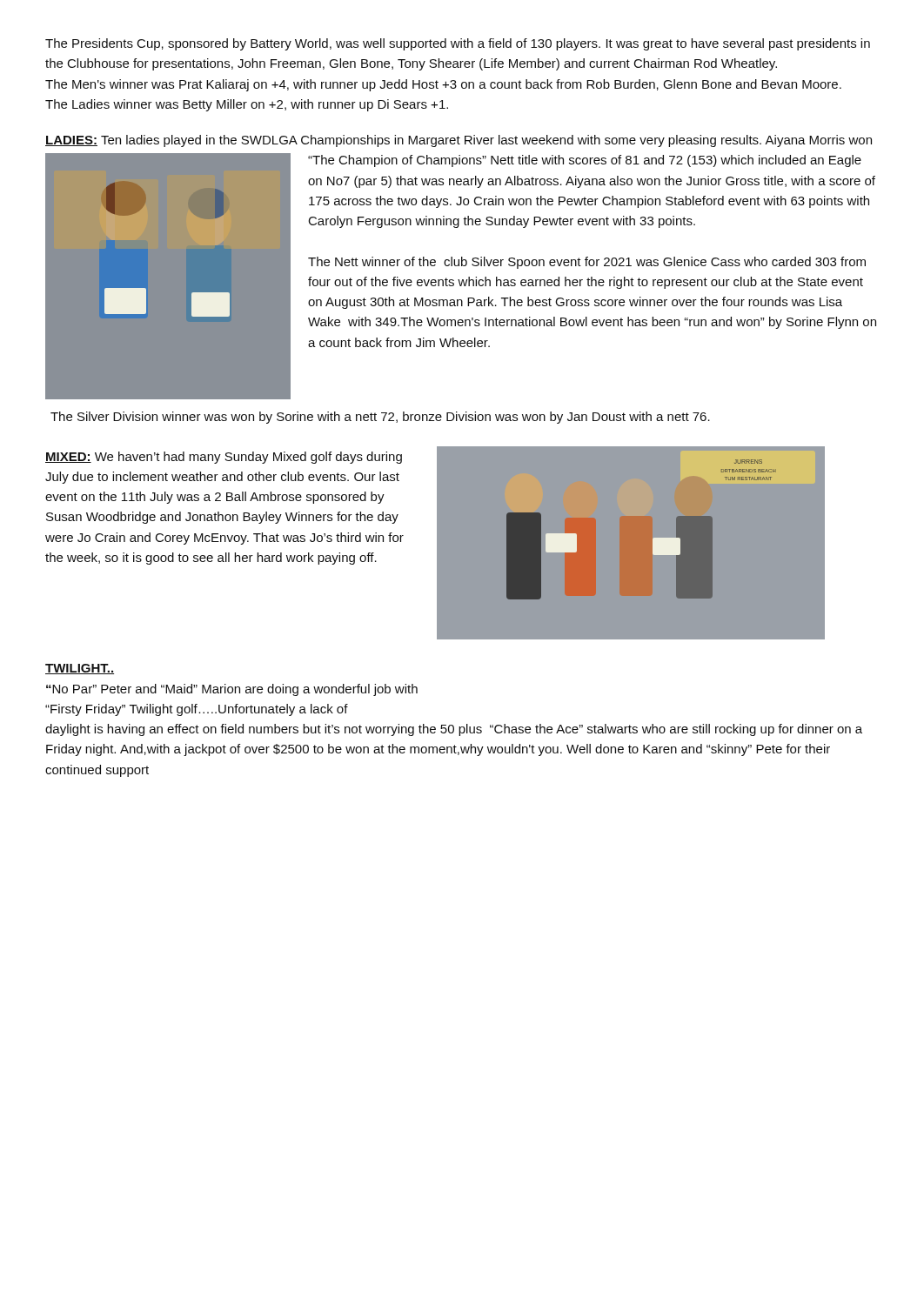Locate the section header
Screen dimensions: 1305x924
point(80,667)
